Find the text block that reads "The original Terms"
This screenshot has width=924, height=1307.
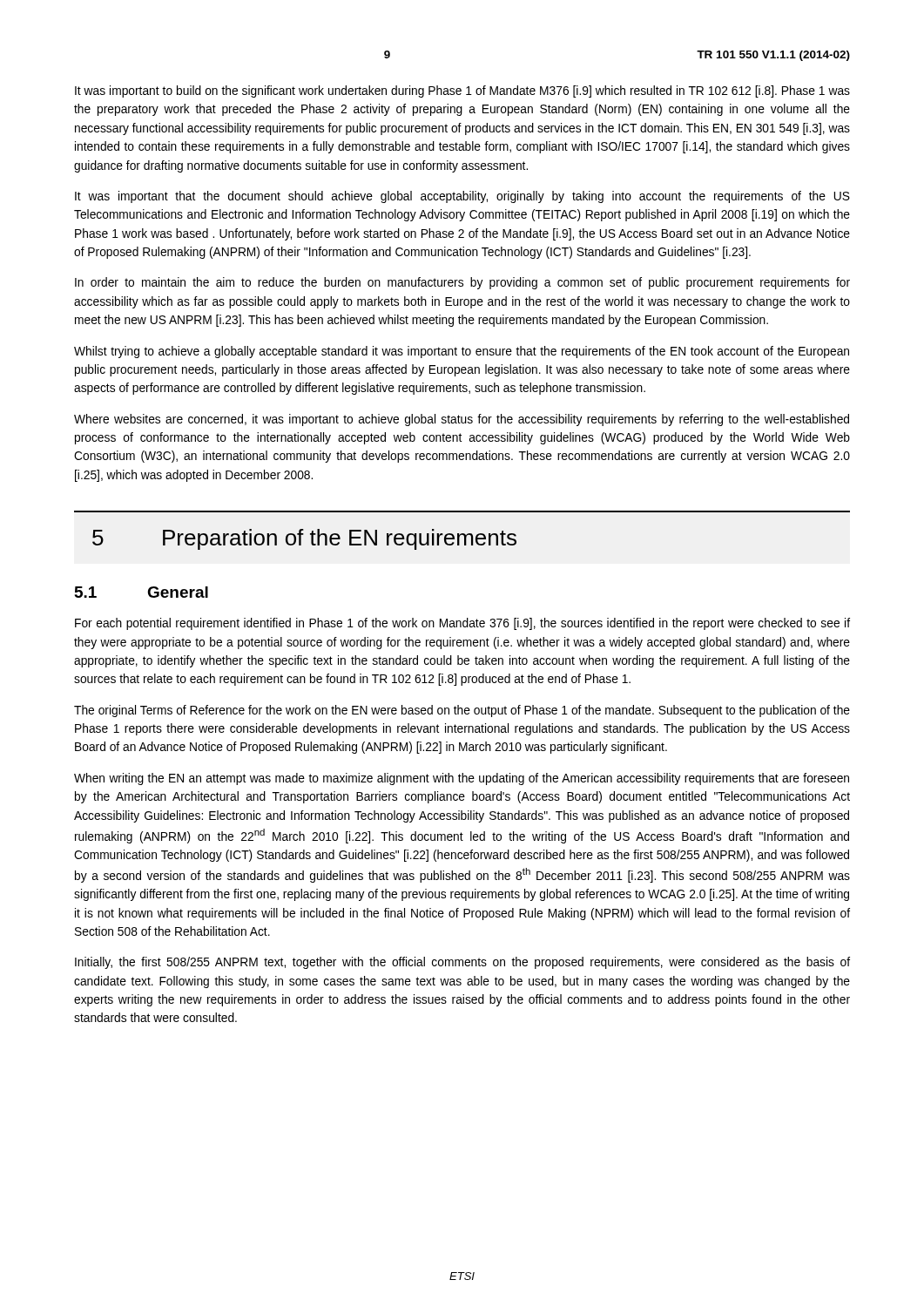(x=462, y=729)
